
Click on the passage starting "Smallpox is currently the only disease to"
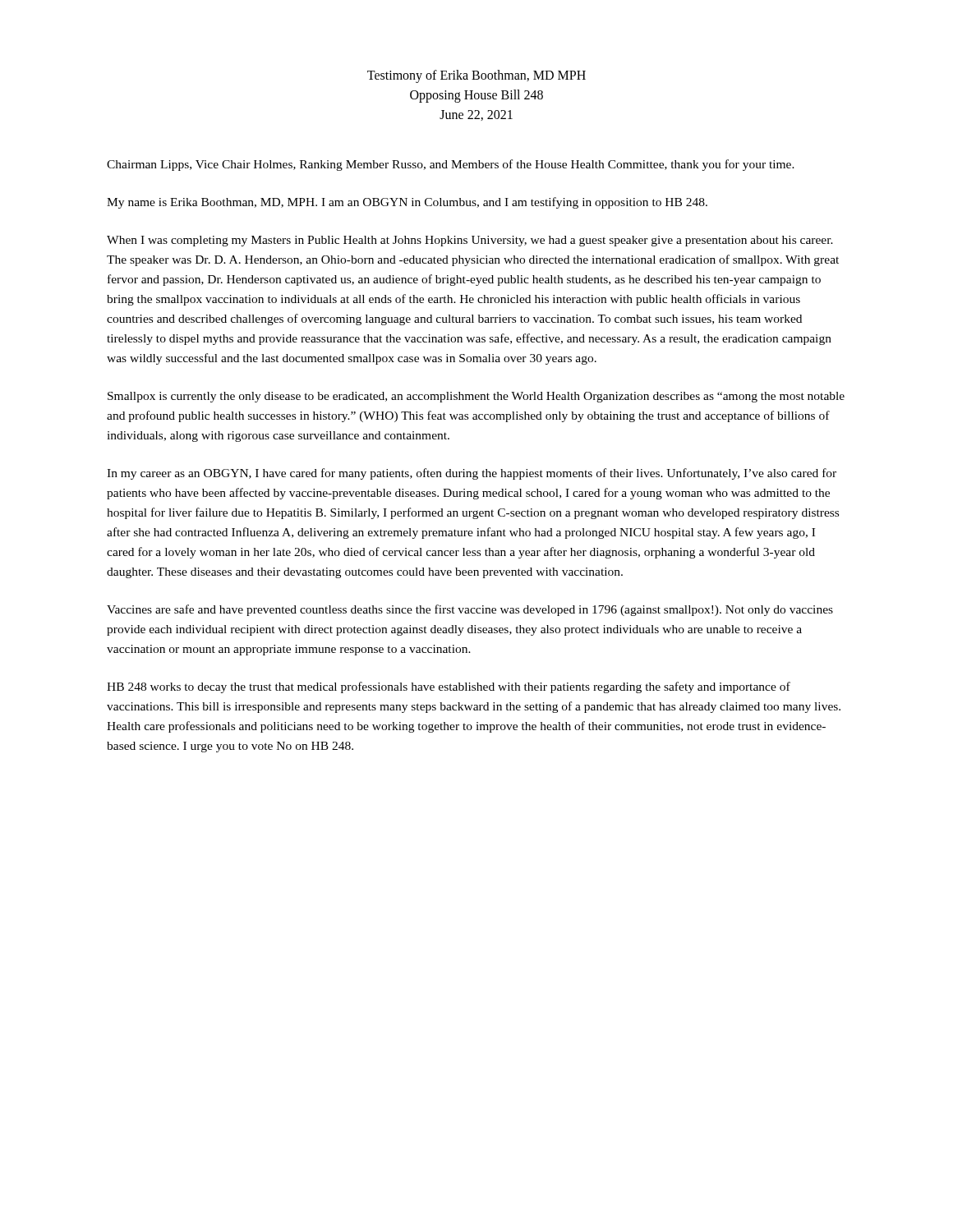point(476,415)
